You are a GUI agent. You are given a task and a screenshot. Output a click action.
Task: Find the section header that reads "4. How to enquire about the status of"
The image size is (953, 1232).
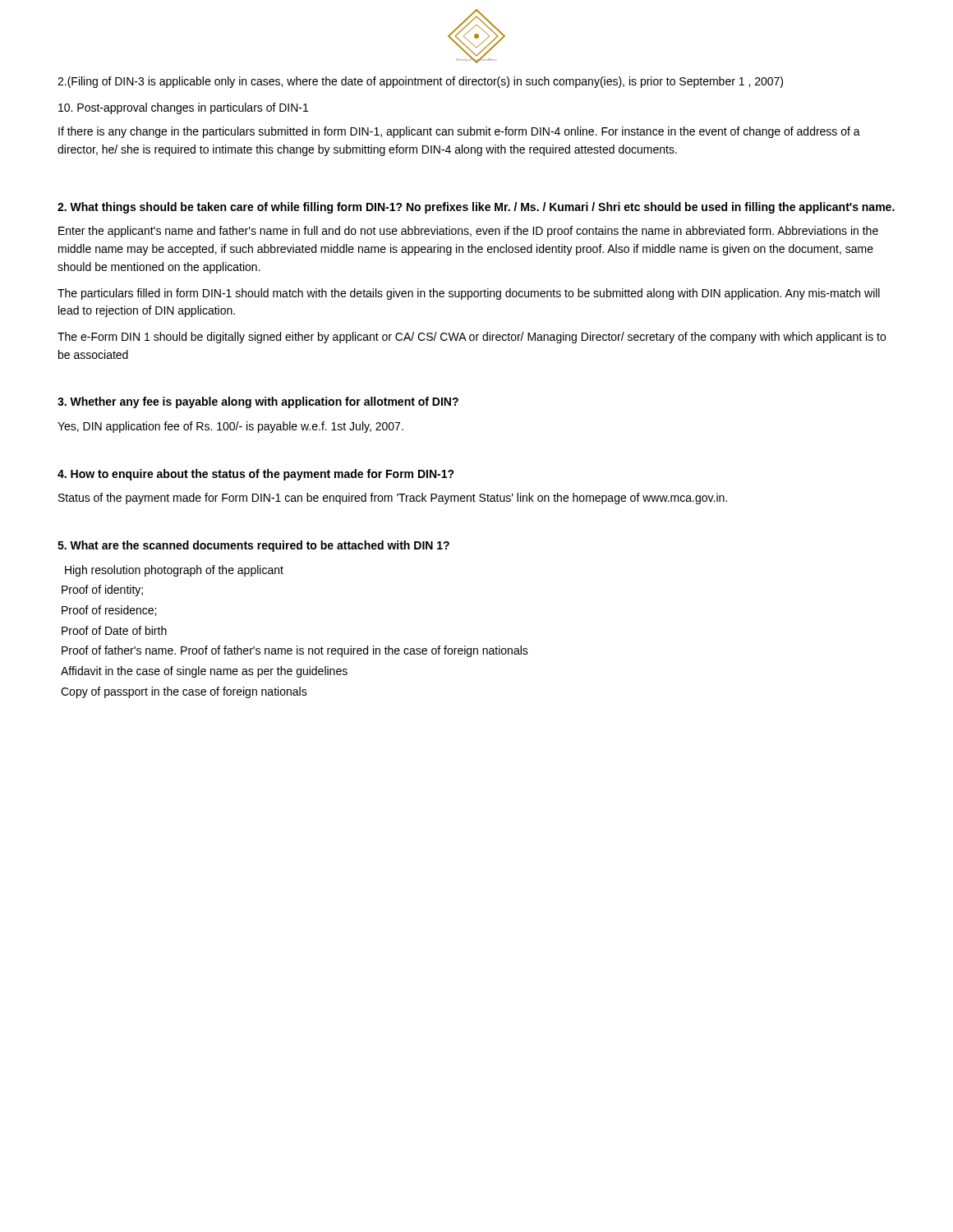point(256,474)
